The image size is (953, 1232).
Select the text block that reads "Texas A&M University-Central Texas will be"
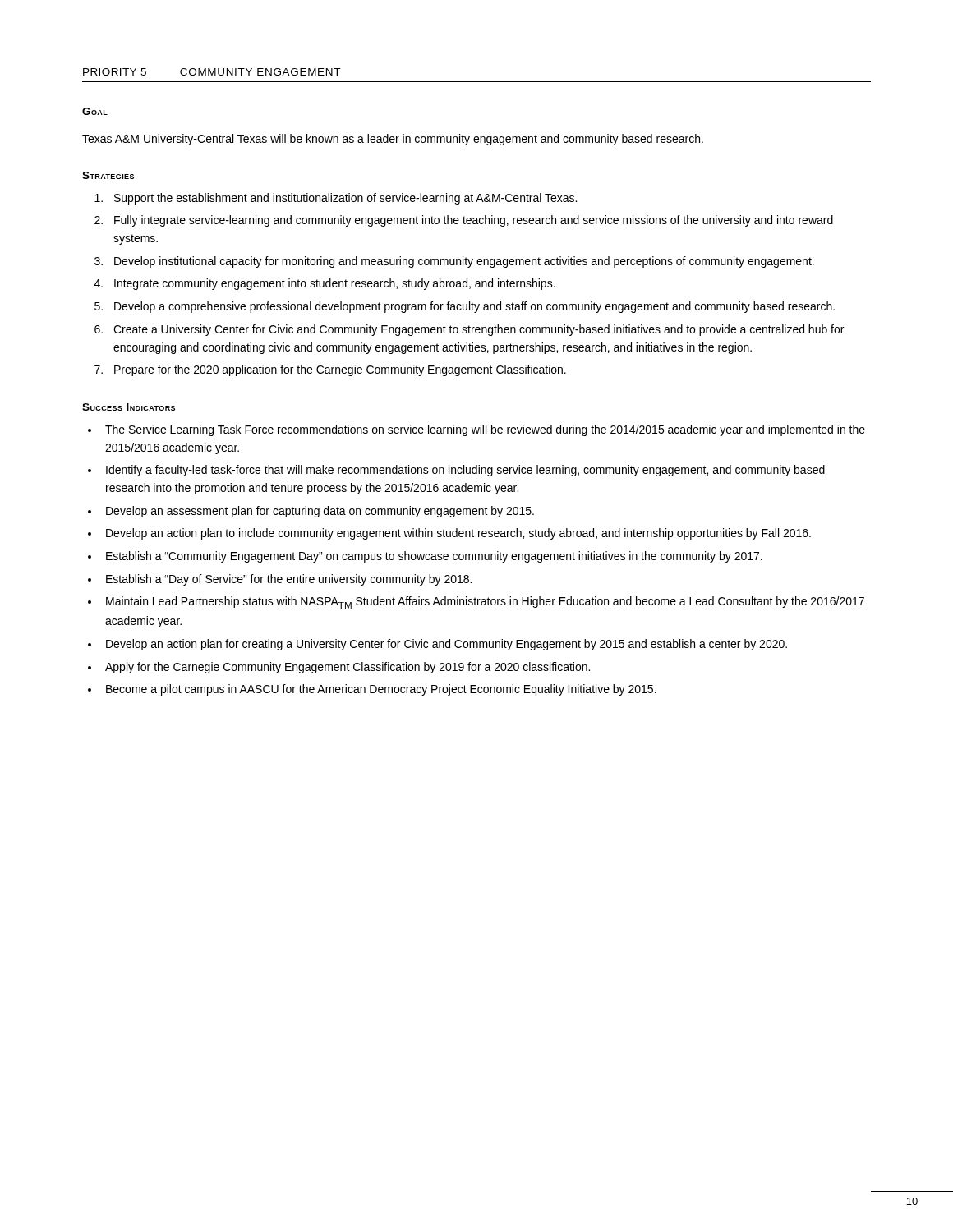coord(393,139)
